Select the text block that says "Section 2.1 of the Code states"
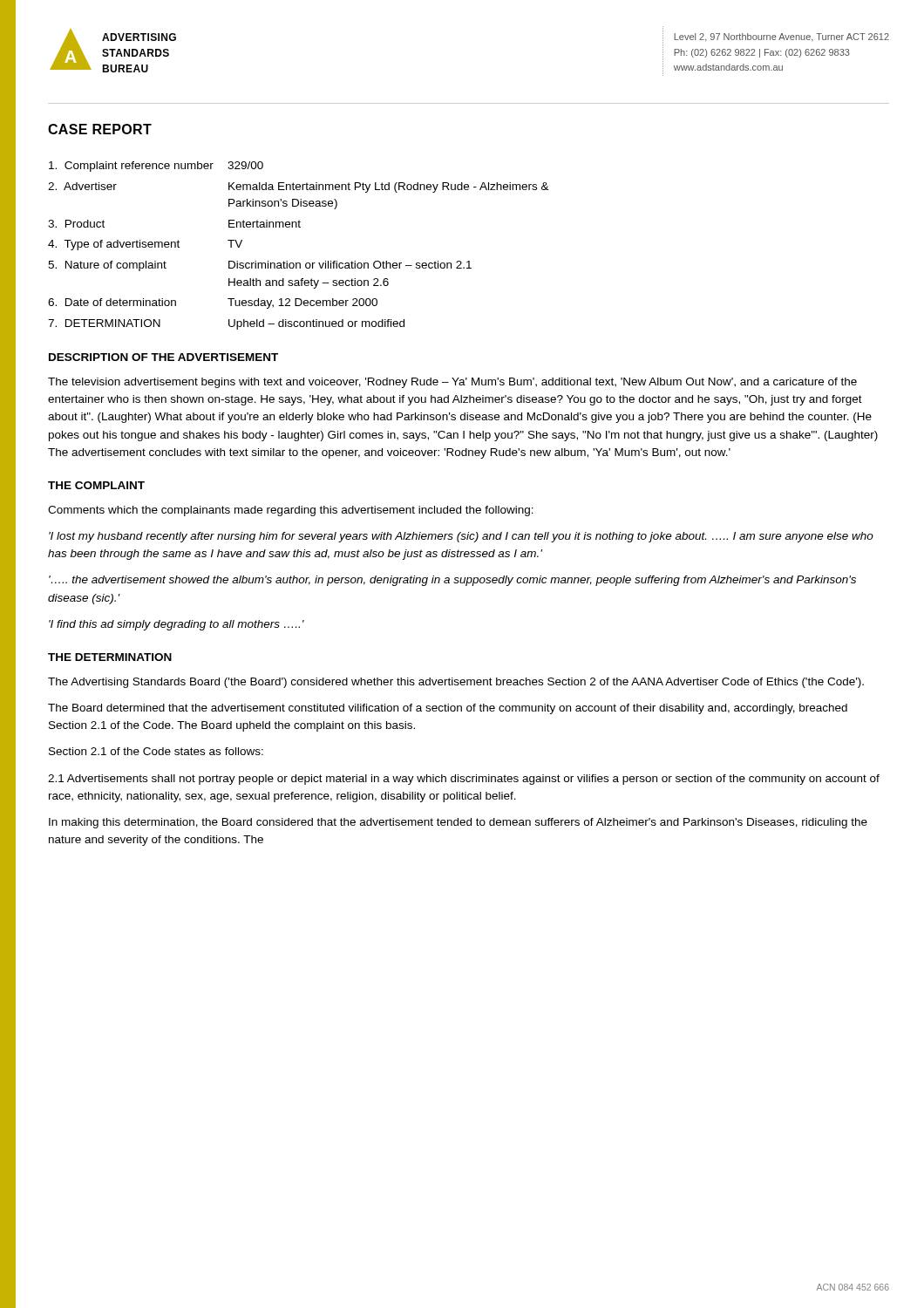The height and width of the screenshot is (1308, 924). [x=156, y=752]
